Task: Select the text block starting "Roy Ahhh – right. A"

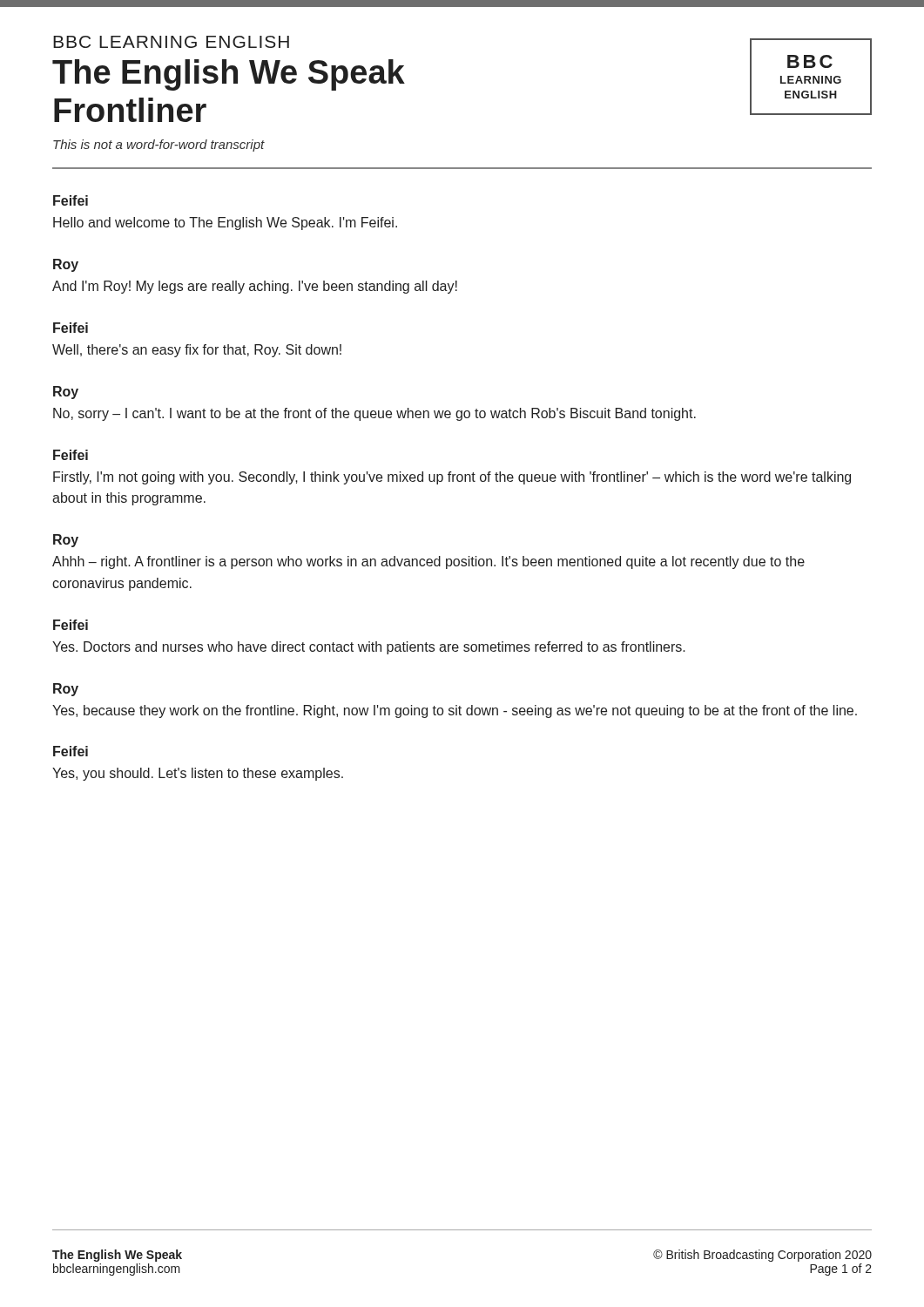Action: click(462, 564)
